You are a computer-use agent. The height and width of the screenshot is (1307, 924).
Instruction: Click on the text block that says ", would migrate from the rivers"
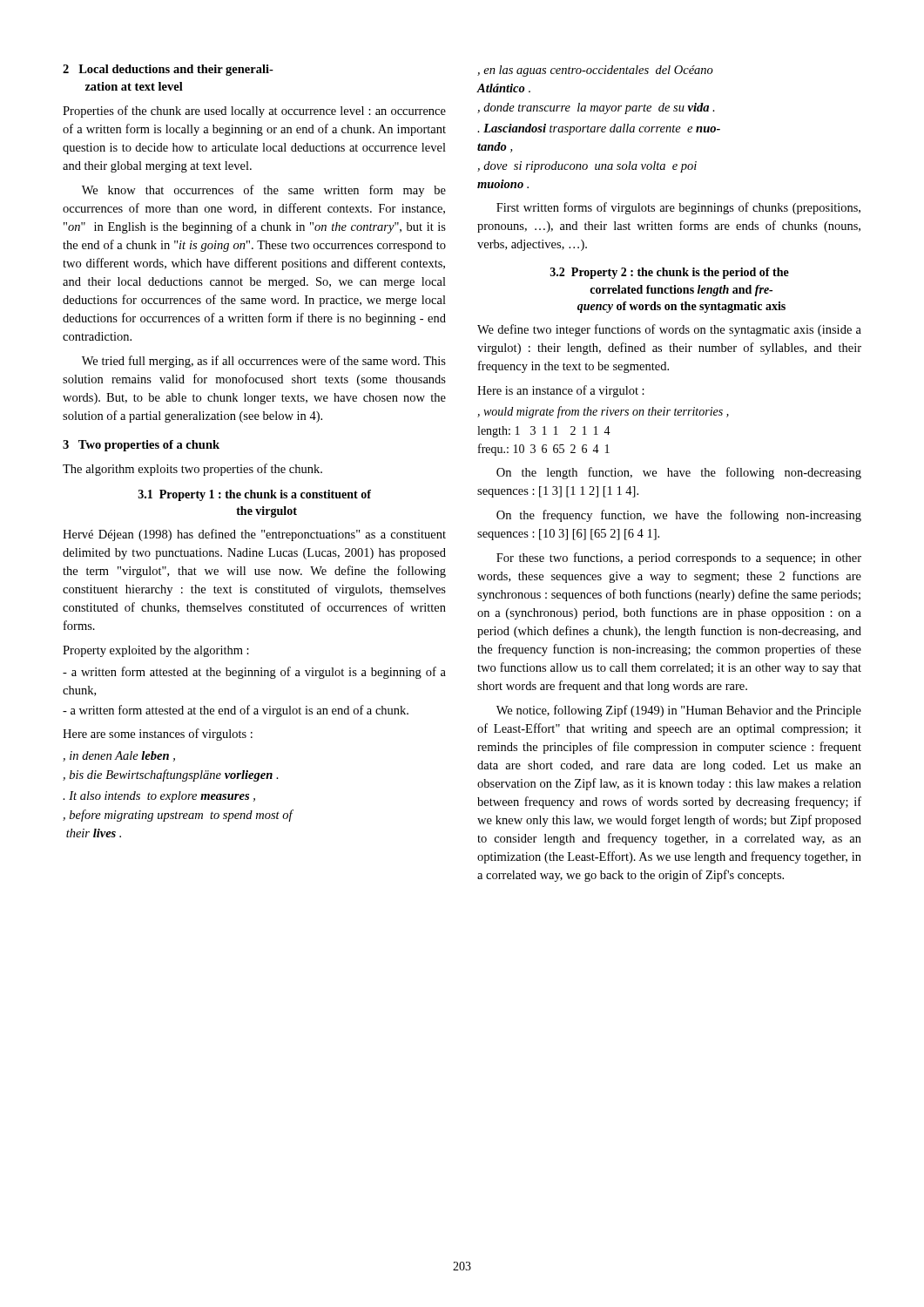603,412
